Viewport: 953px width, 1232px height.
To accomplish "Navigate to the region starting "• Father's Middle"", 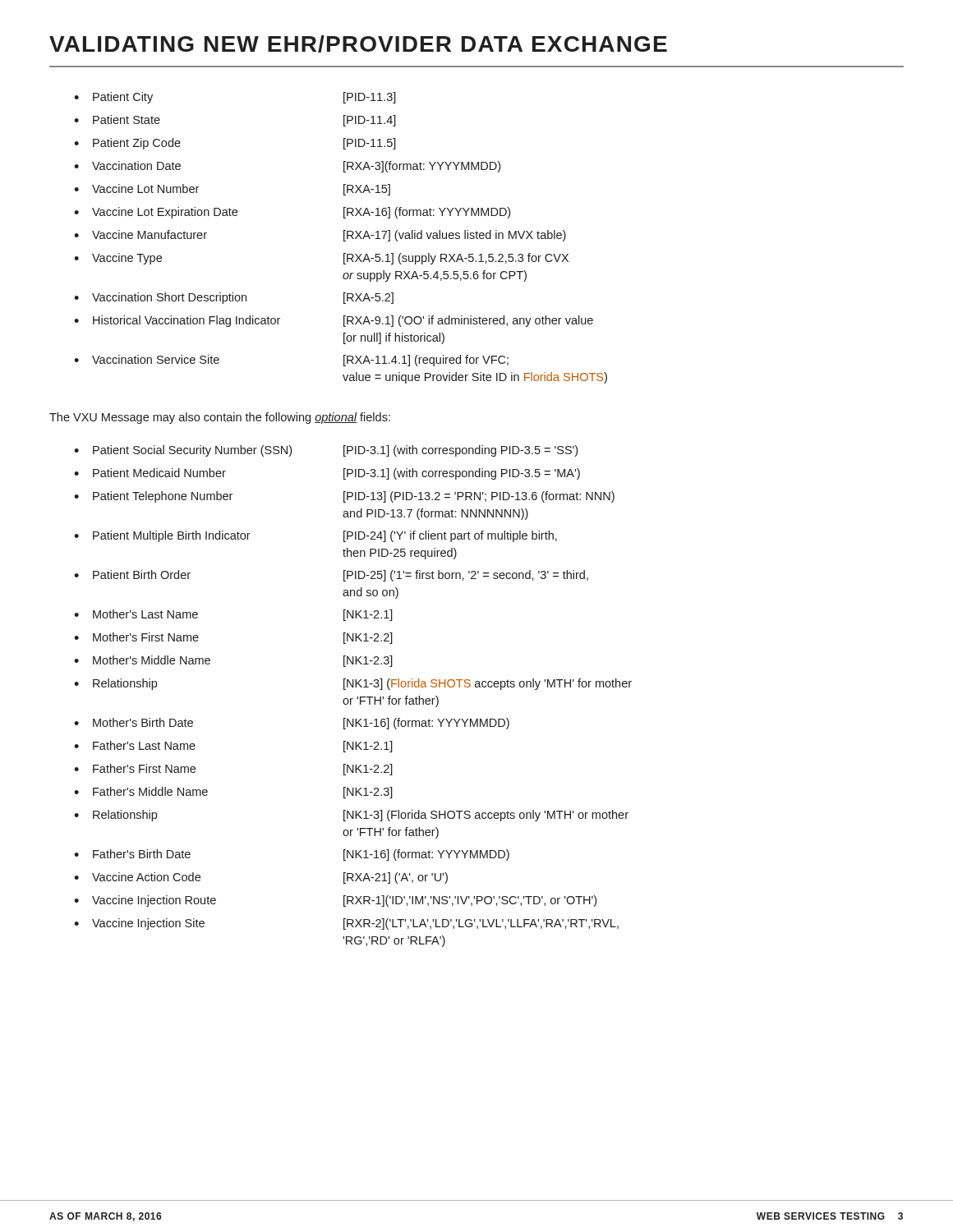I will tap(149, 792).
